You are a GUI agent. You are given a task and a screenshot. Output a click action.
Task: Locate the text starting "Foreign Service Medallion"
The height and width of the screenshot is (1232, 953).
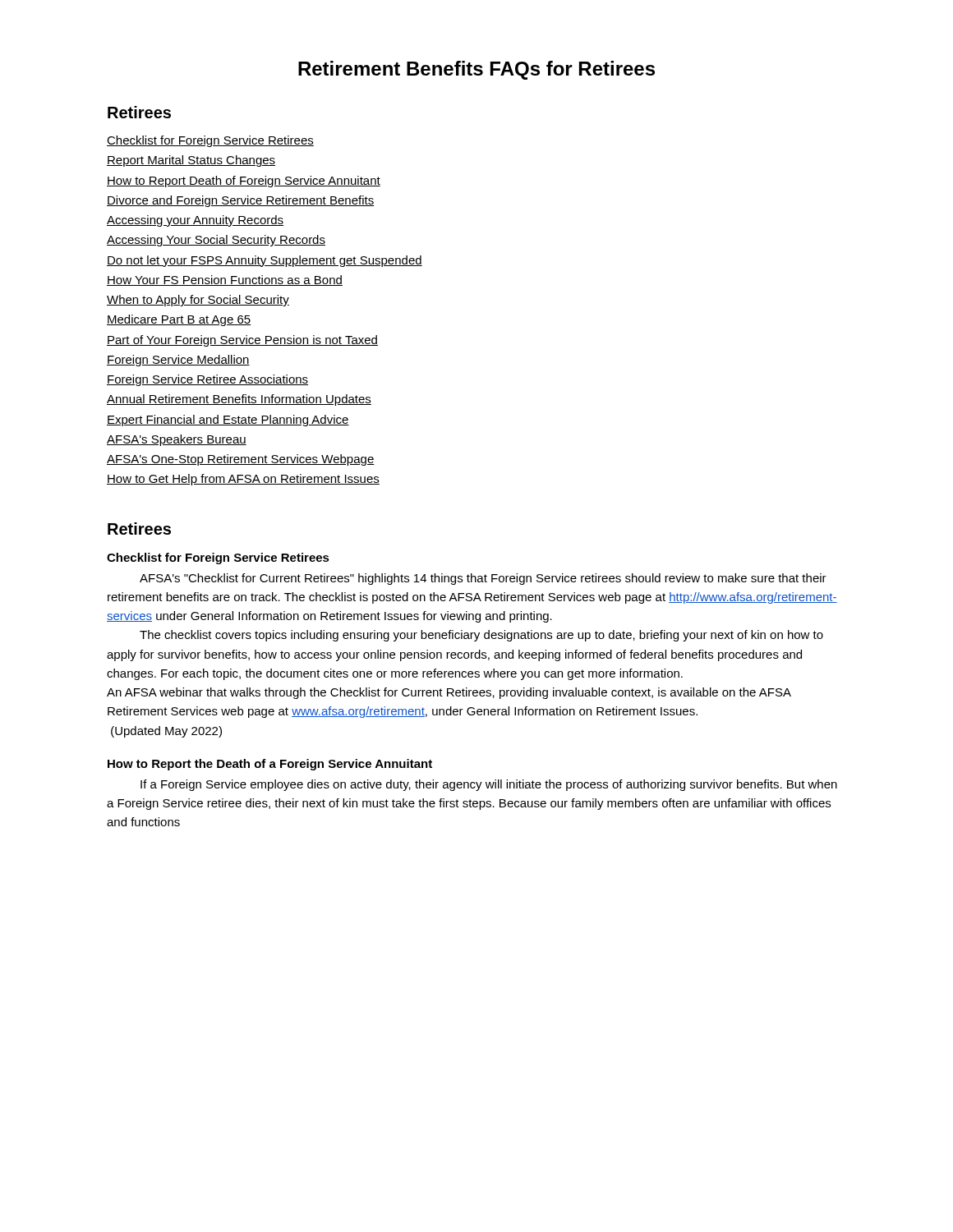[x=178, y=359]
